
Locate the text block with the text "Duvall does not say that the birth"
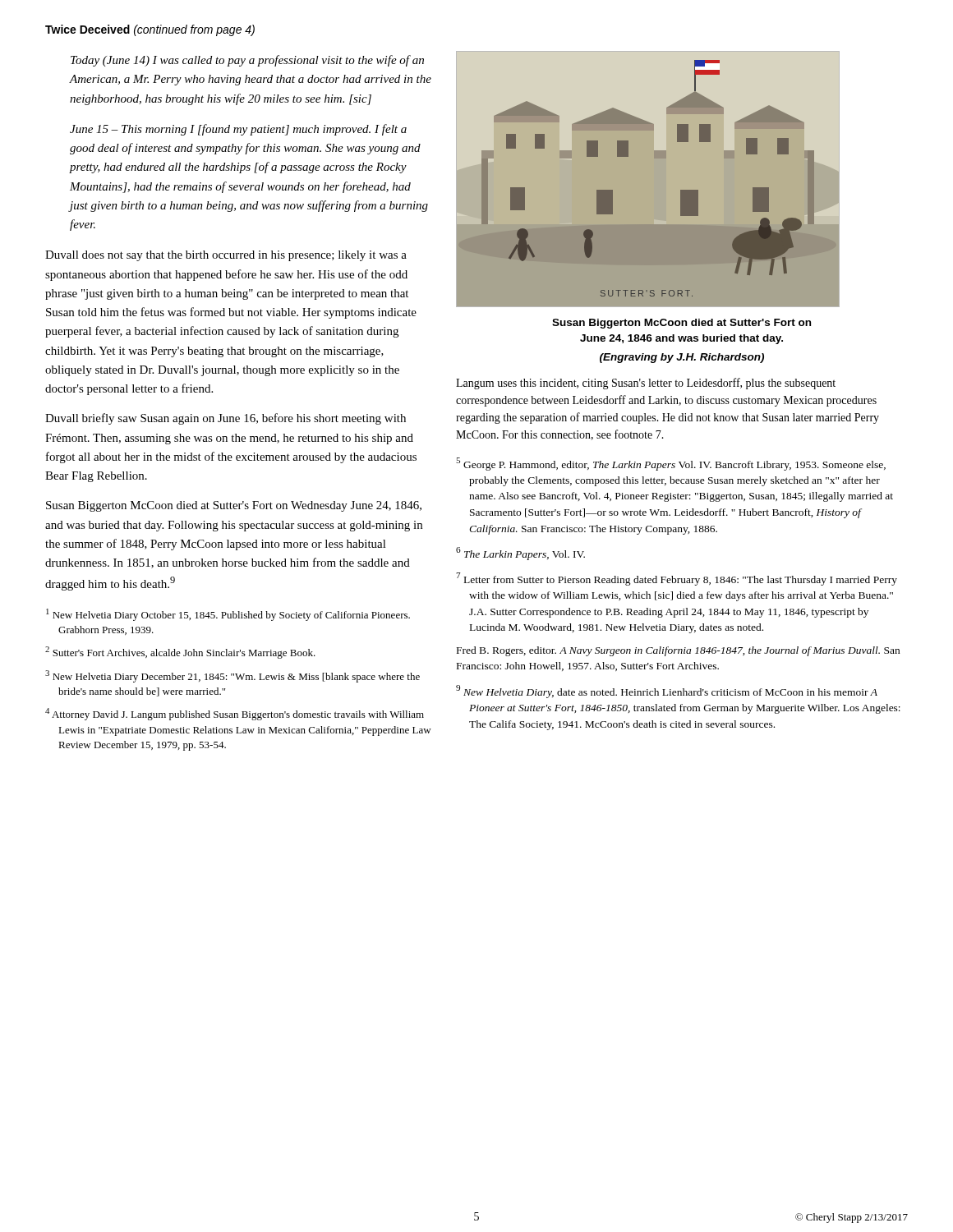tap(231, 322)
